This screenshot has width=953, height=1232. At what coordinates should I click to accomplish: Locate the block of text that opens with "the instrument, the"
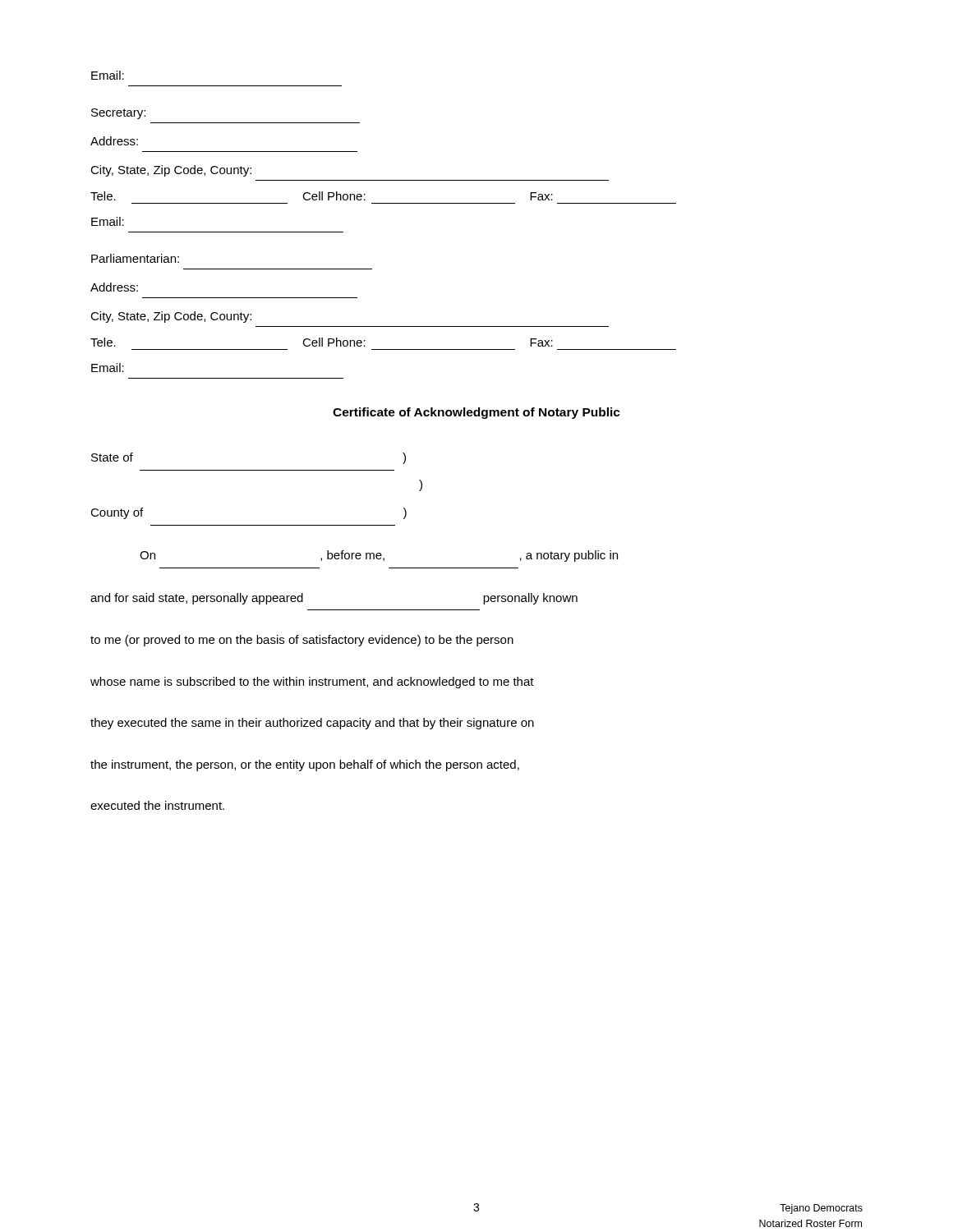point(305,764)
